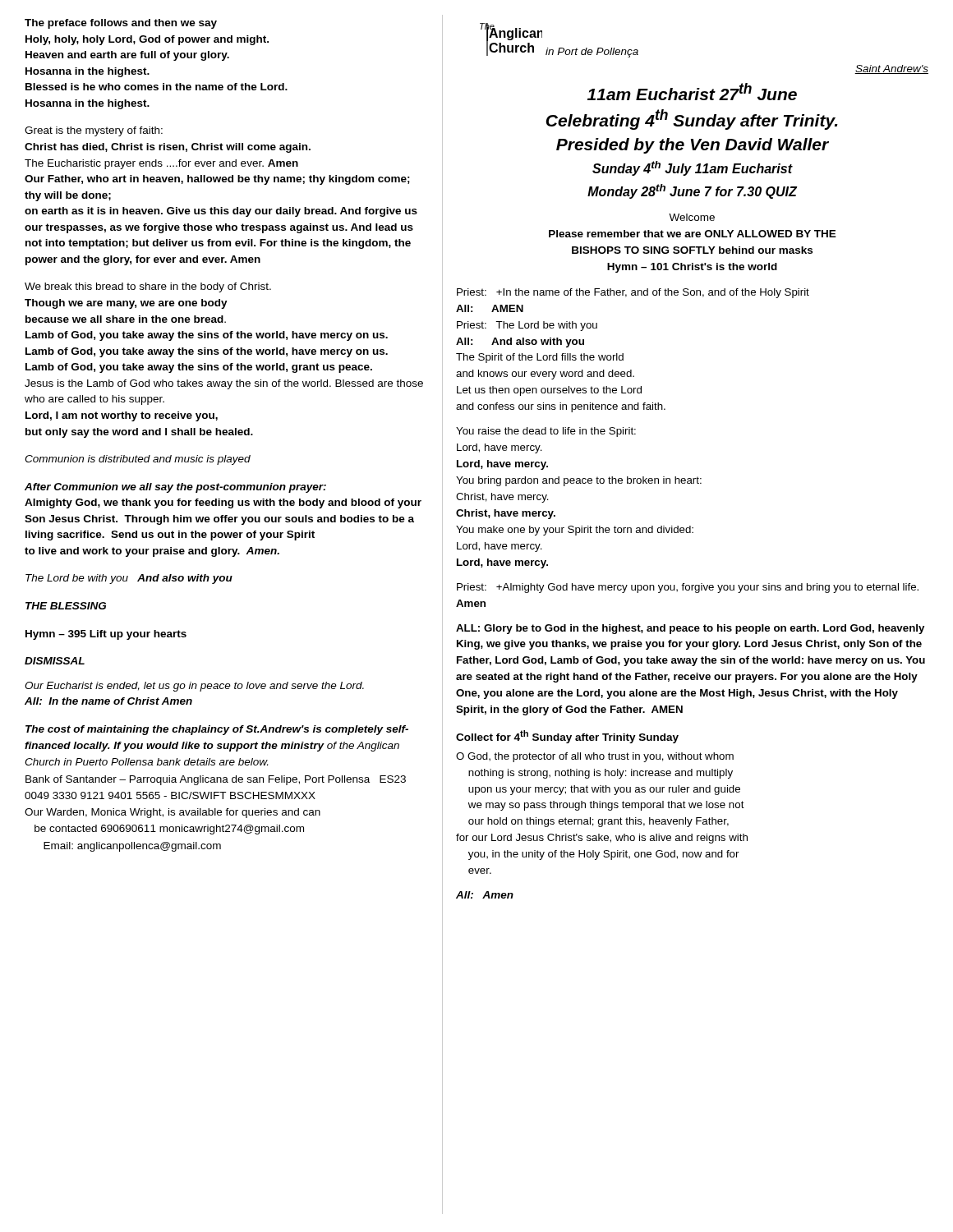953x1232 pixels.
Task: Point to the text starting "Priest: +Almighty God have mercy upon"
Action: coord(688,595)
